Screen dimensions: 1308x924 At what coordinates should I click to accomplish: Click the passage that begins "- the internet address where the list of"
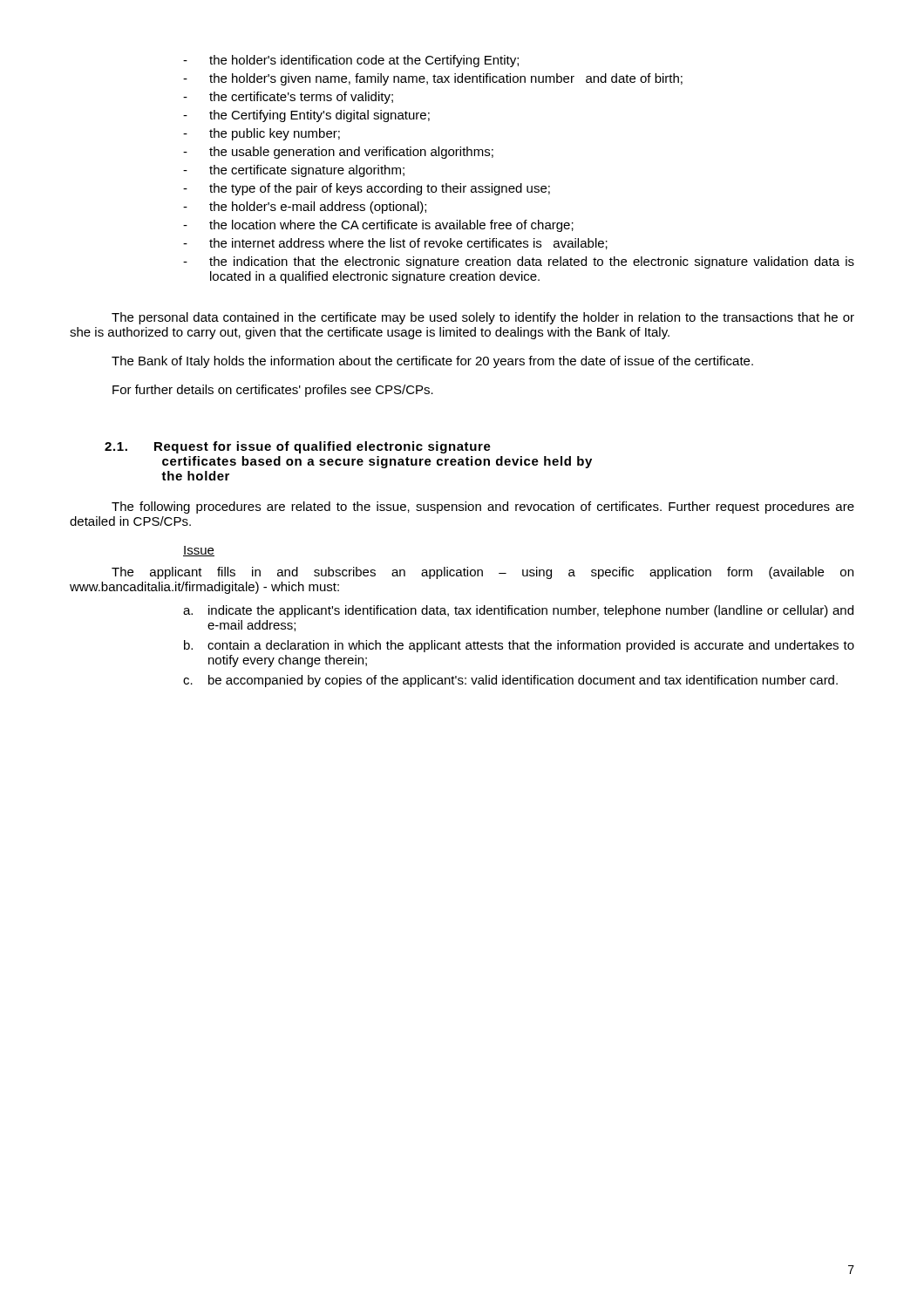519,243
